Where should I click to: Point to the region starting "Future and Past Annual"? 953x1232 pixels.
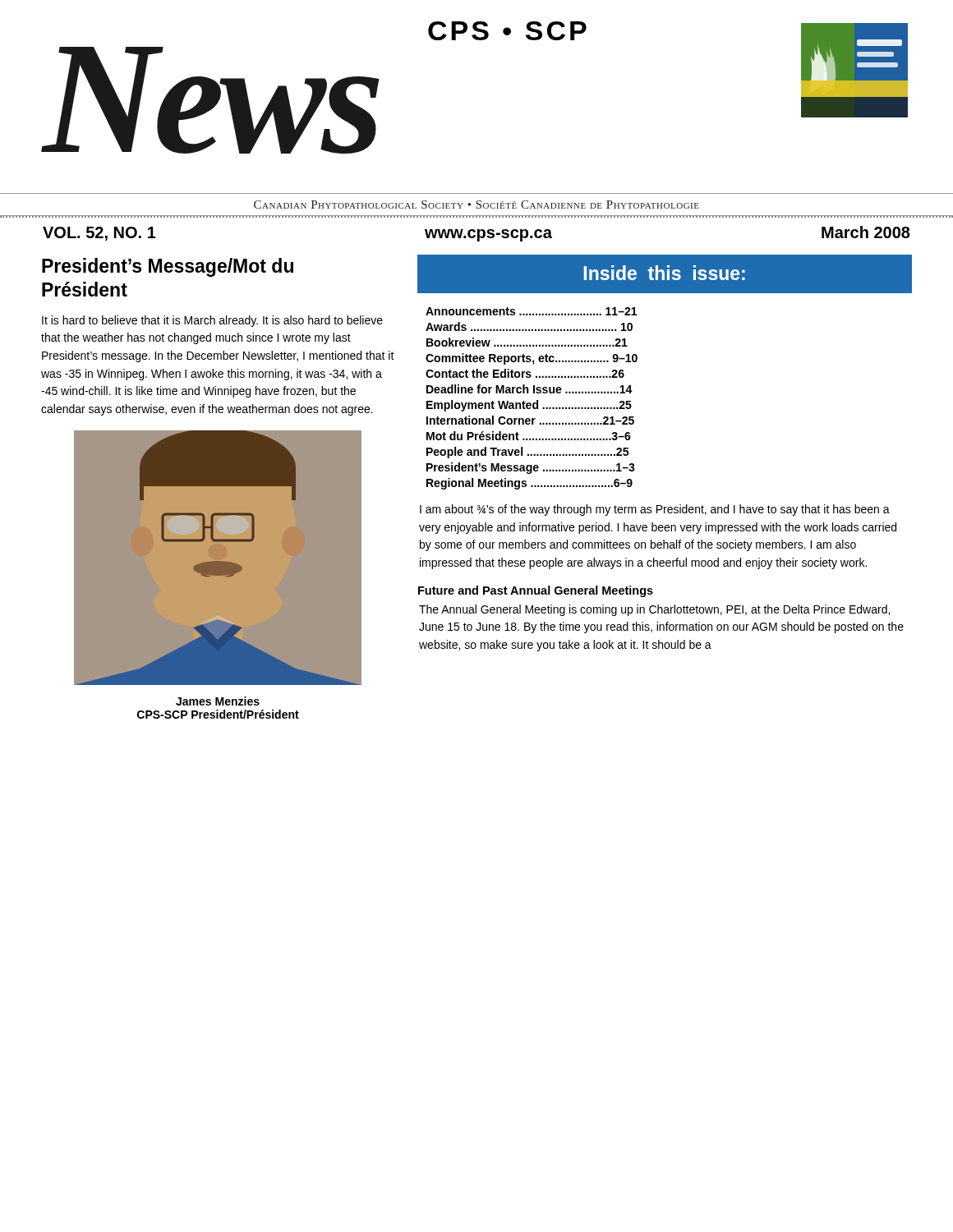pyautogui.click(x=535, y=590)
